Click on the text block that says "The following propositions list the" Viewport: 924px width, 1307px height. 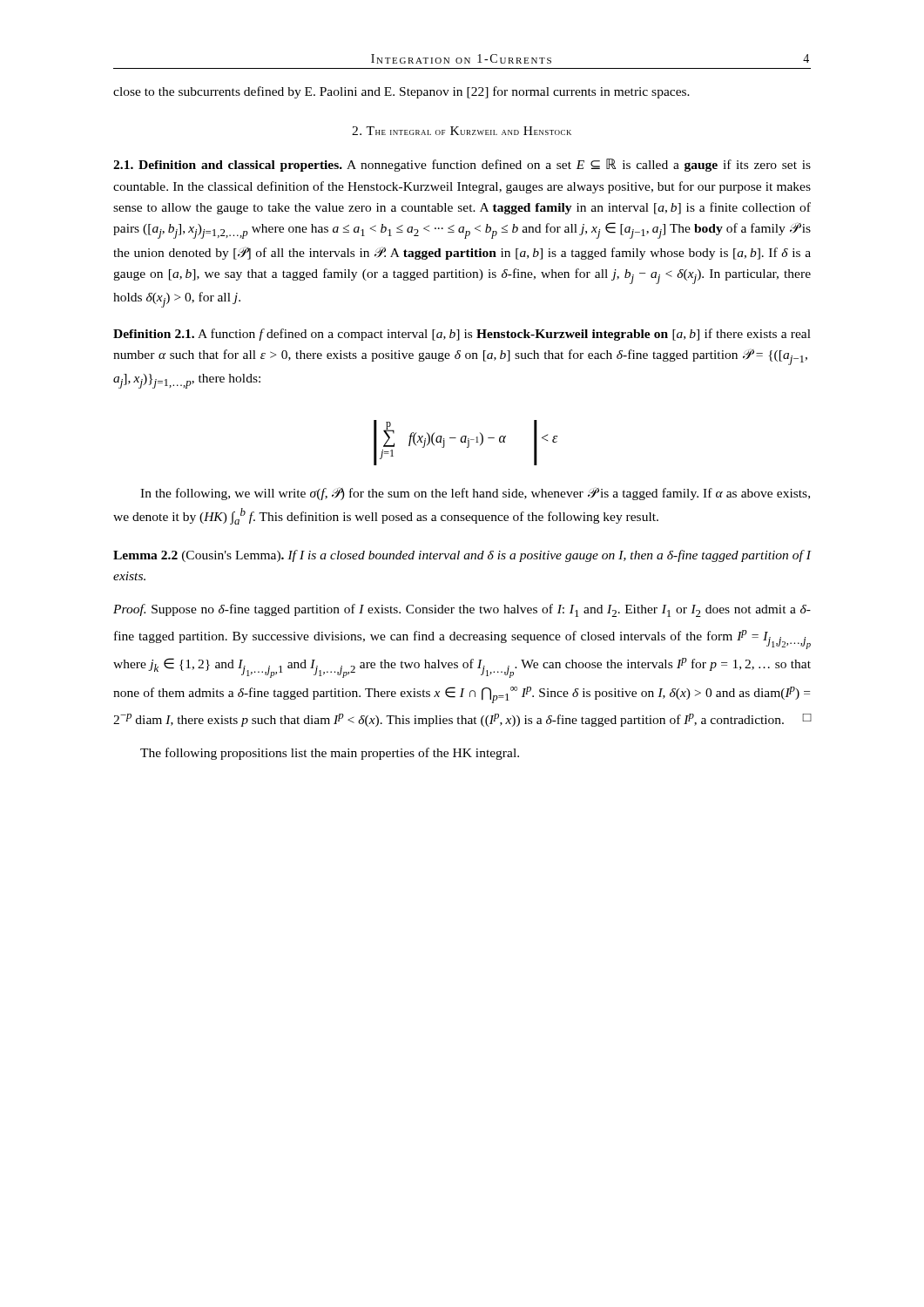(330, 753)
